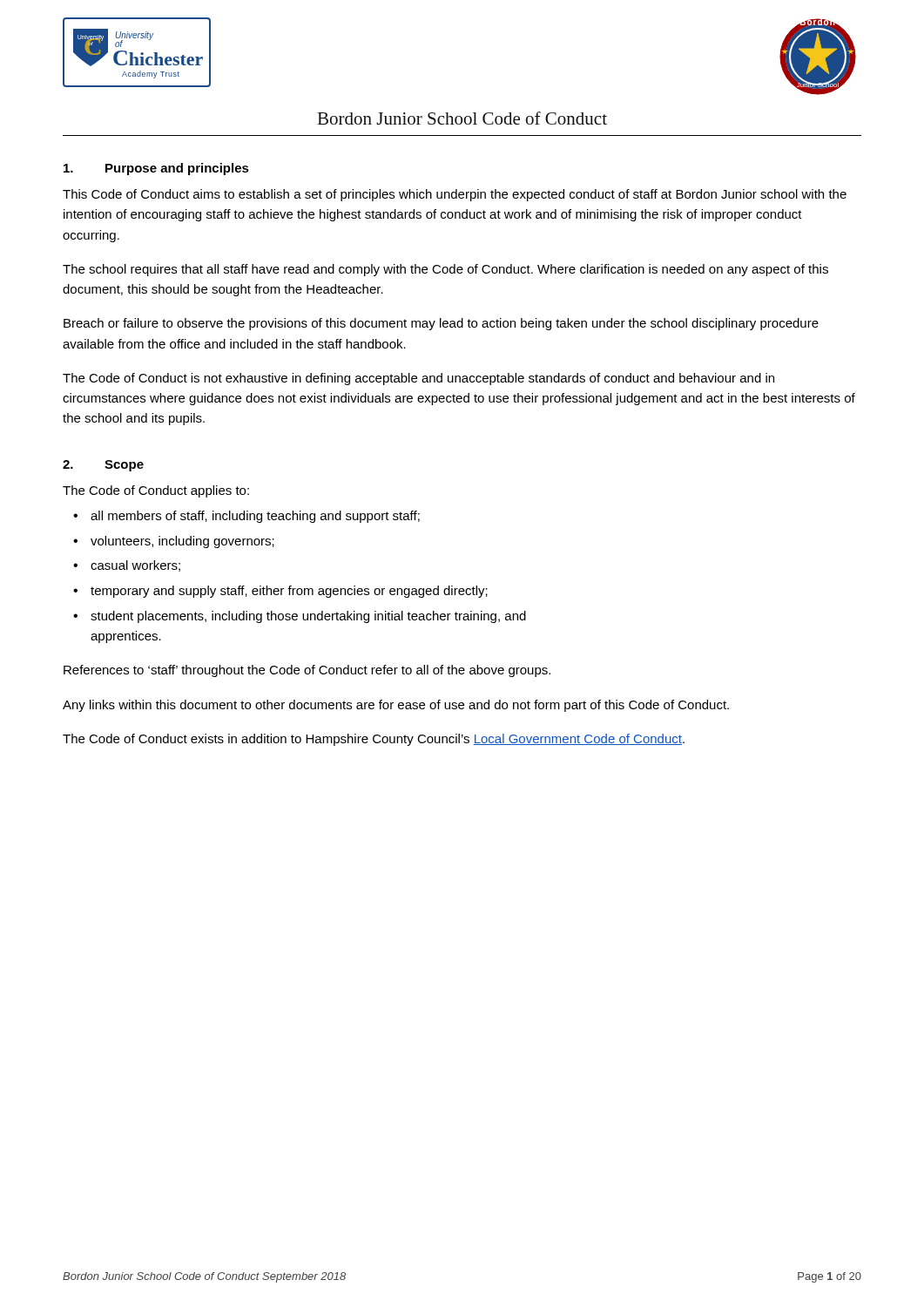Viewport: 924px width, 1307px height.
Task: Locate the block starting "2. Scope"
Action: (103, 464)
